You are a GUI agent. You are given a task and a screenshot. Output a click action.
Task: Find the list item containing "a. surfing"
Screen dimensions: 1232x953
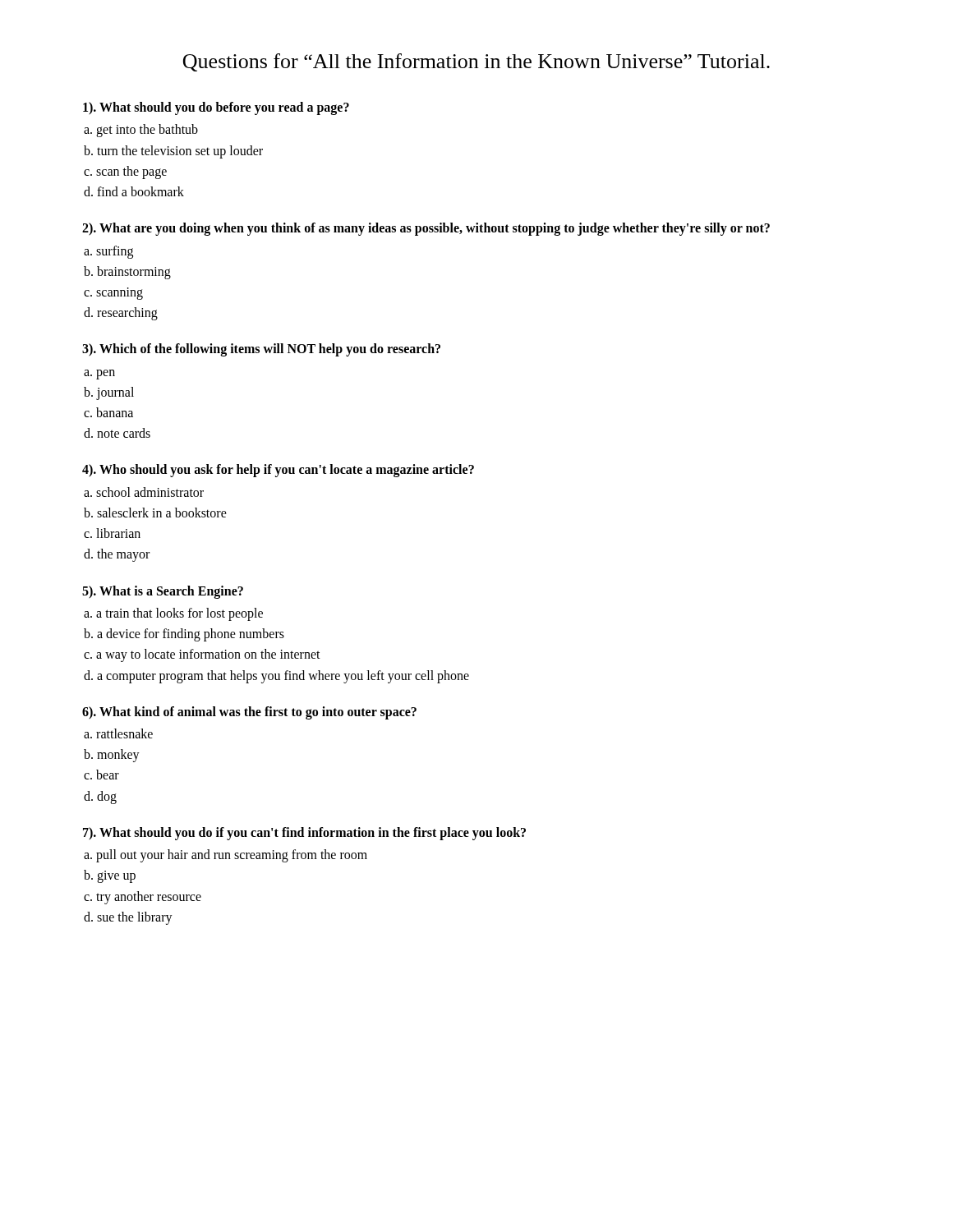[x=109, y=251]
